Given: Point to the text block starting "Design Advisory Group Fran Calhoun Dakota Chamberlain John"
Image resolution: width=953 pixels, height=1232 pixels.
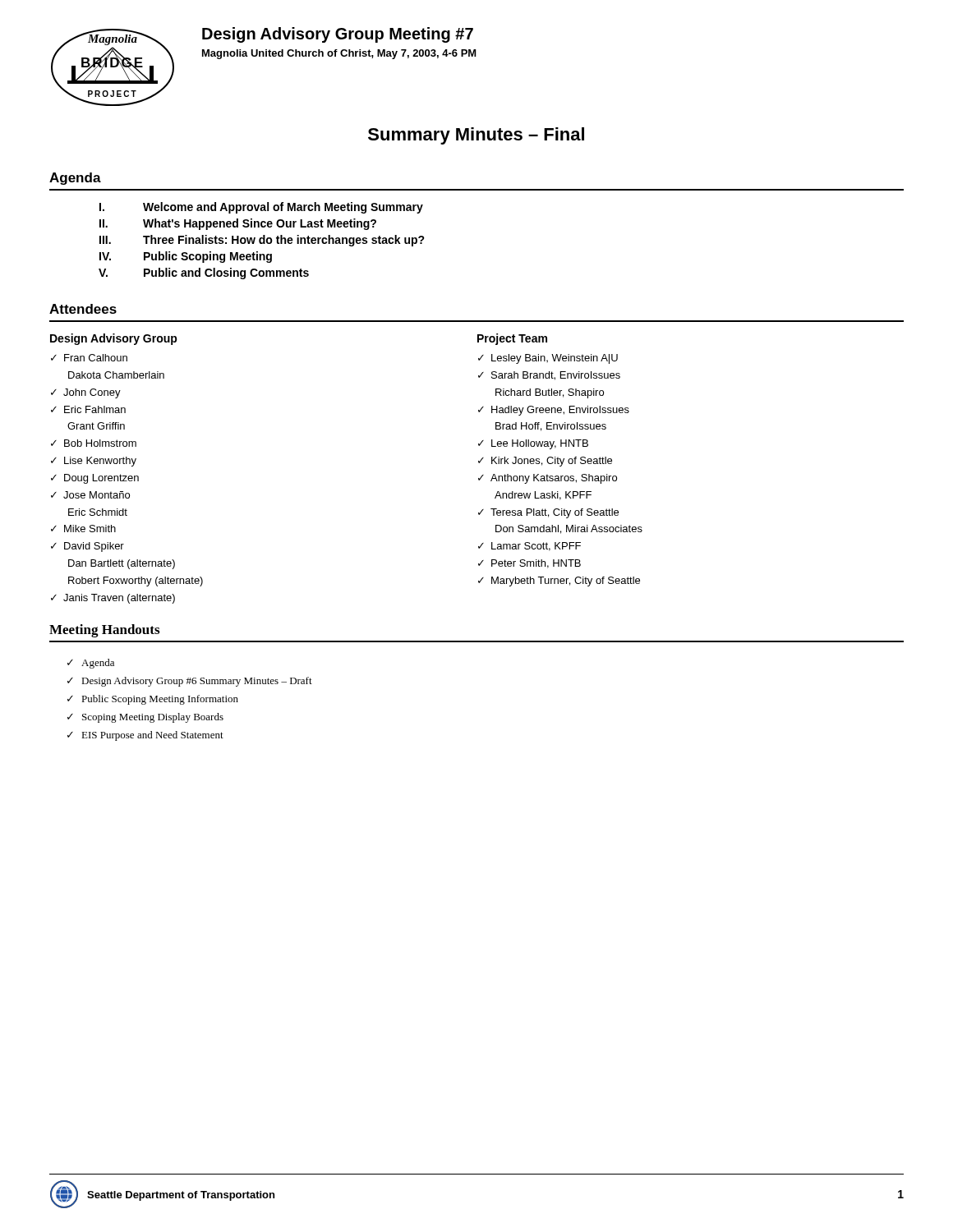Looking at the screenshot, I should pos(114,339).
